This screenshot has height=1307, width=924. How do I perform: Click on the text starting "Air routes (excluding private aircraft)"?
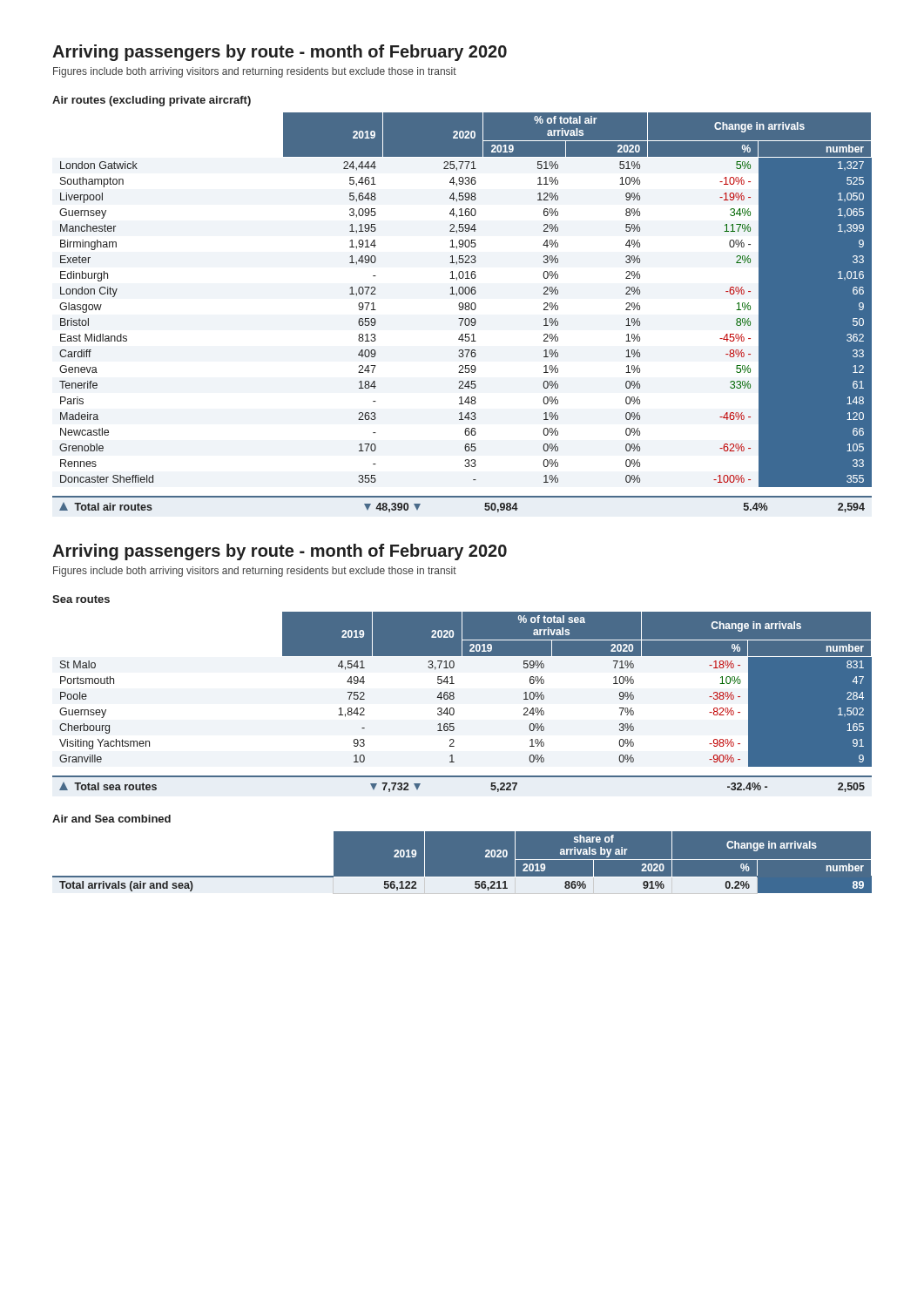[x=152, y=100]
